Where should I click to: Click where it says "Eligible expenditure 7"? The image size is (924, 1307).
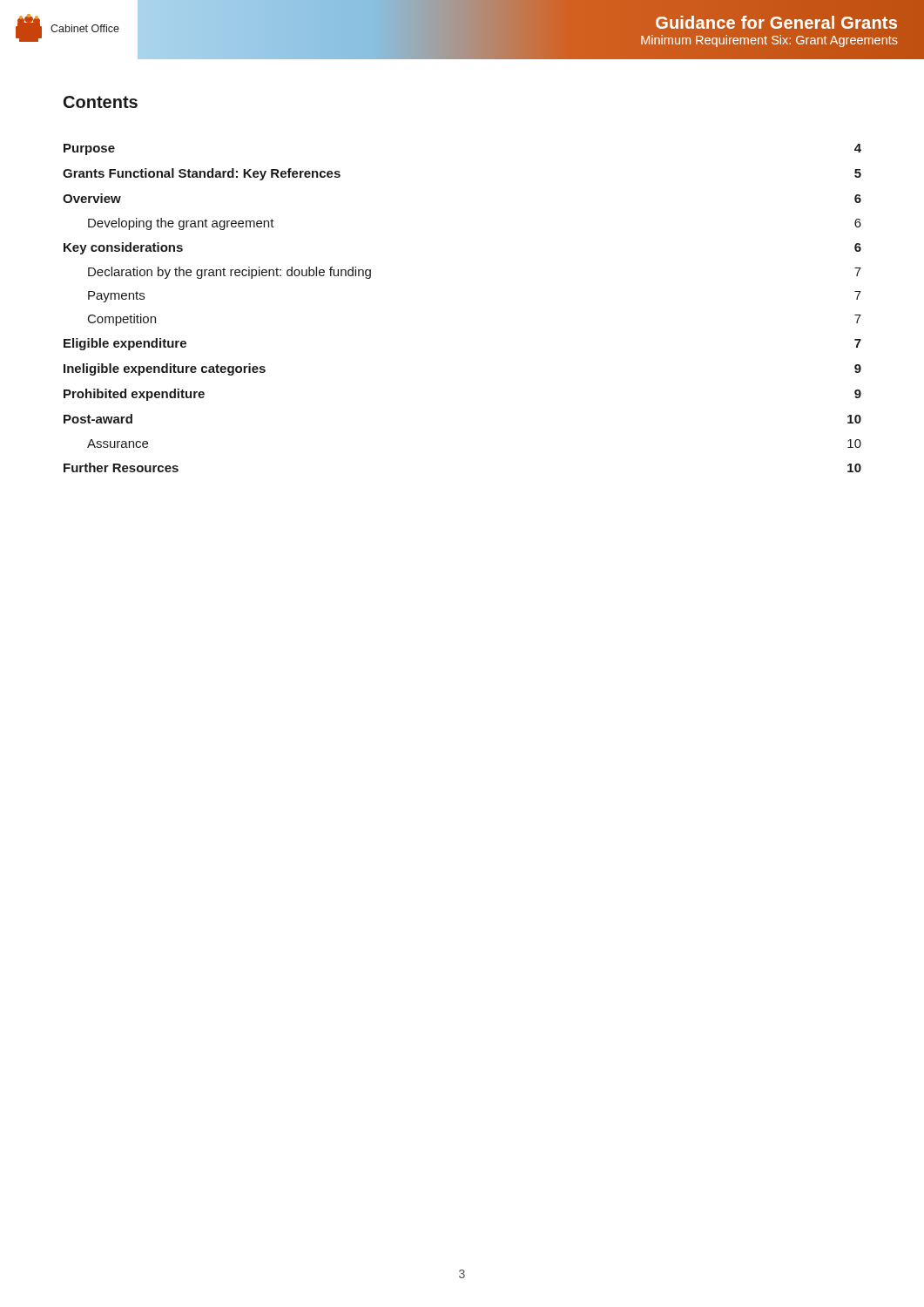[120, 344]
